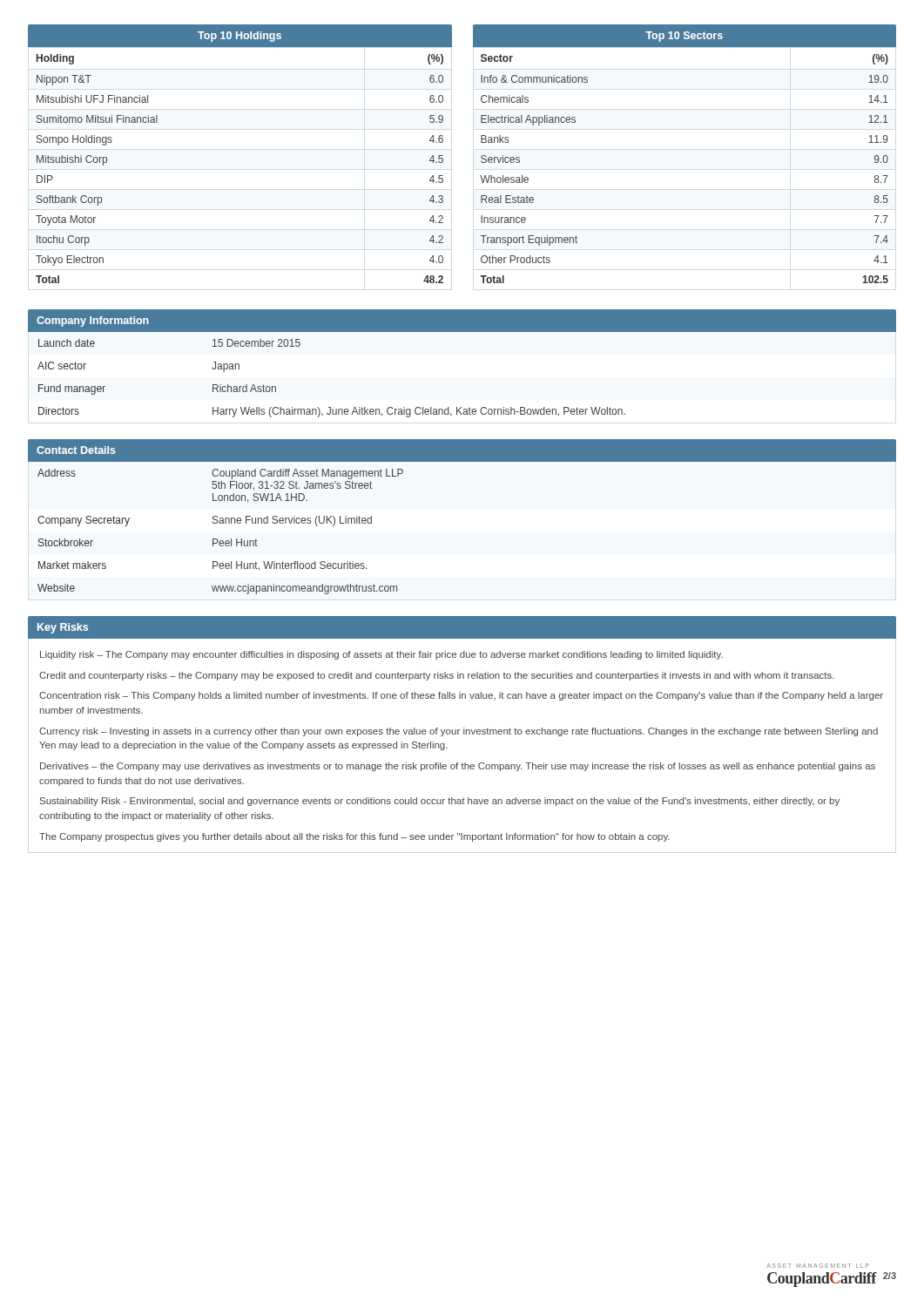Locate the region starting "Derivatives – the Company may"
Screen dimensions: 1307x924
point(457,773)
